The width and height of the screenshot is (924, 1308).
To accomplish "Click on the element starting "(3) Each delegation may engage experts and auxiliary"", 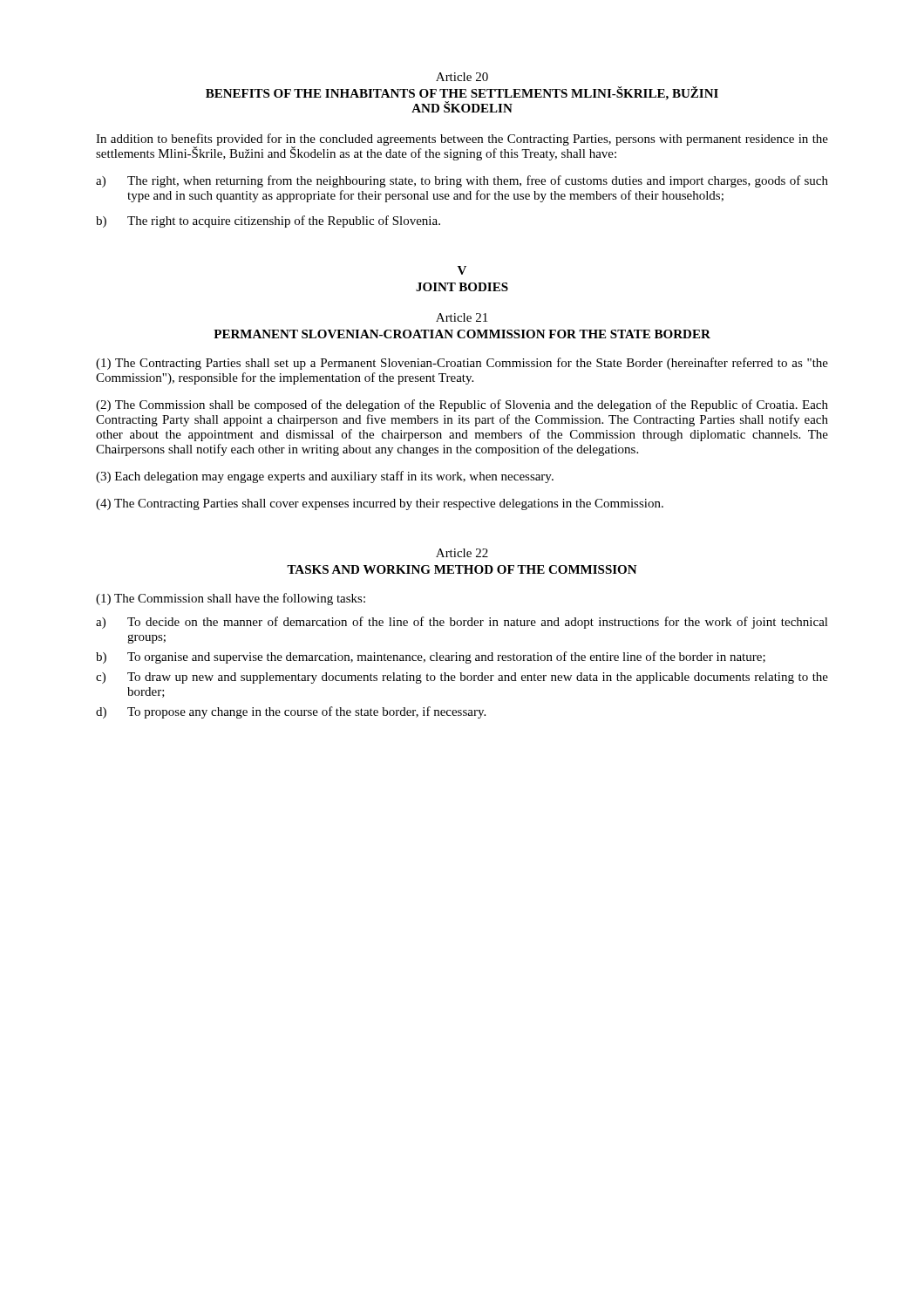I will coord(325,476).
